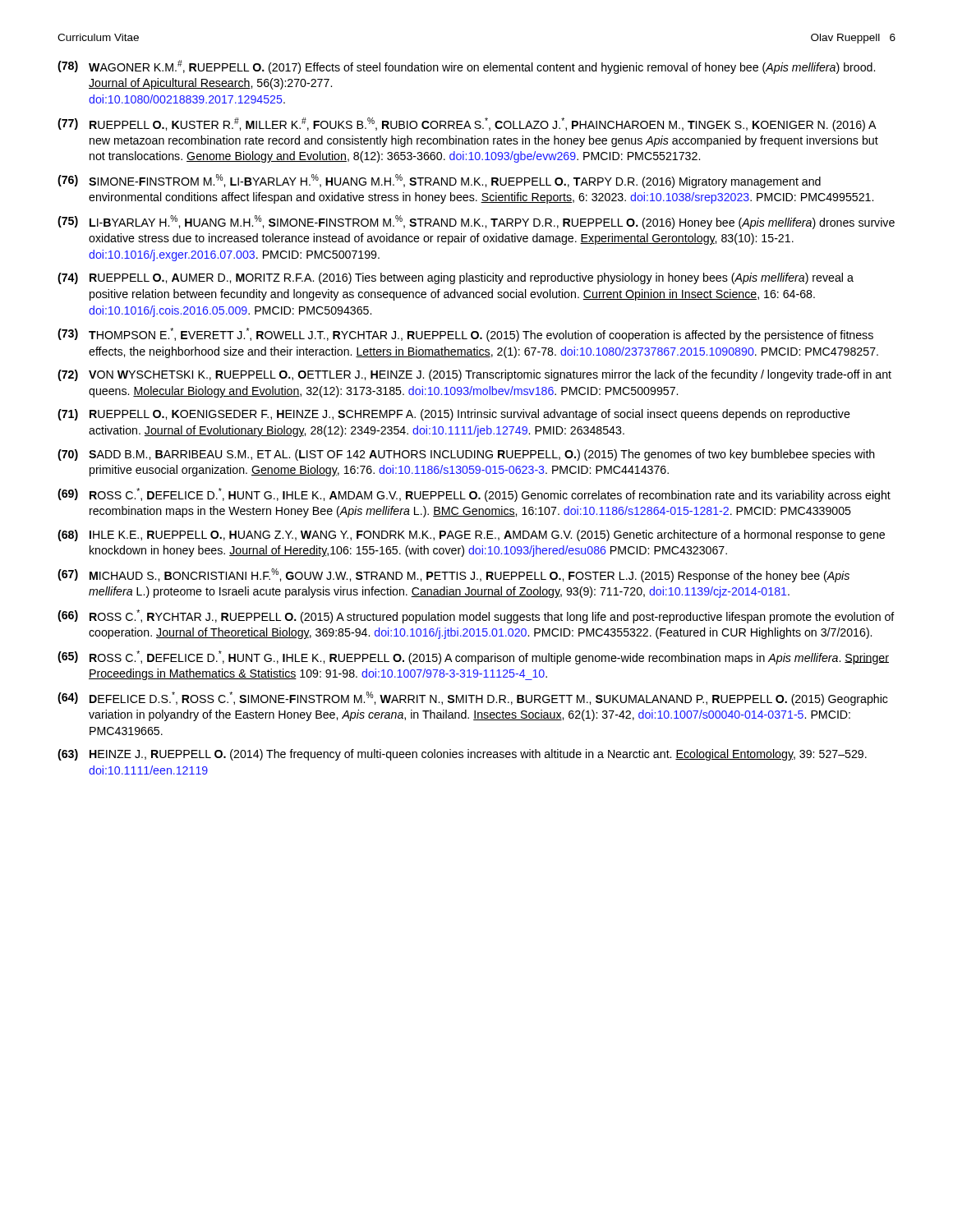Find the list item that says "(67) MICHAUD S., BONCRISTIANI H.F.%, GOUW"
This screenshot has width=953, height=1232.
(x=476, y=583)
